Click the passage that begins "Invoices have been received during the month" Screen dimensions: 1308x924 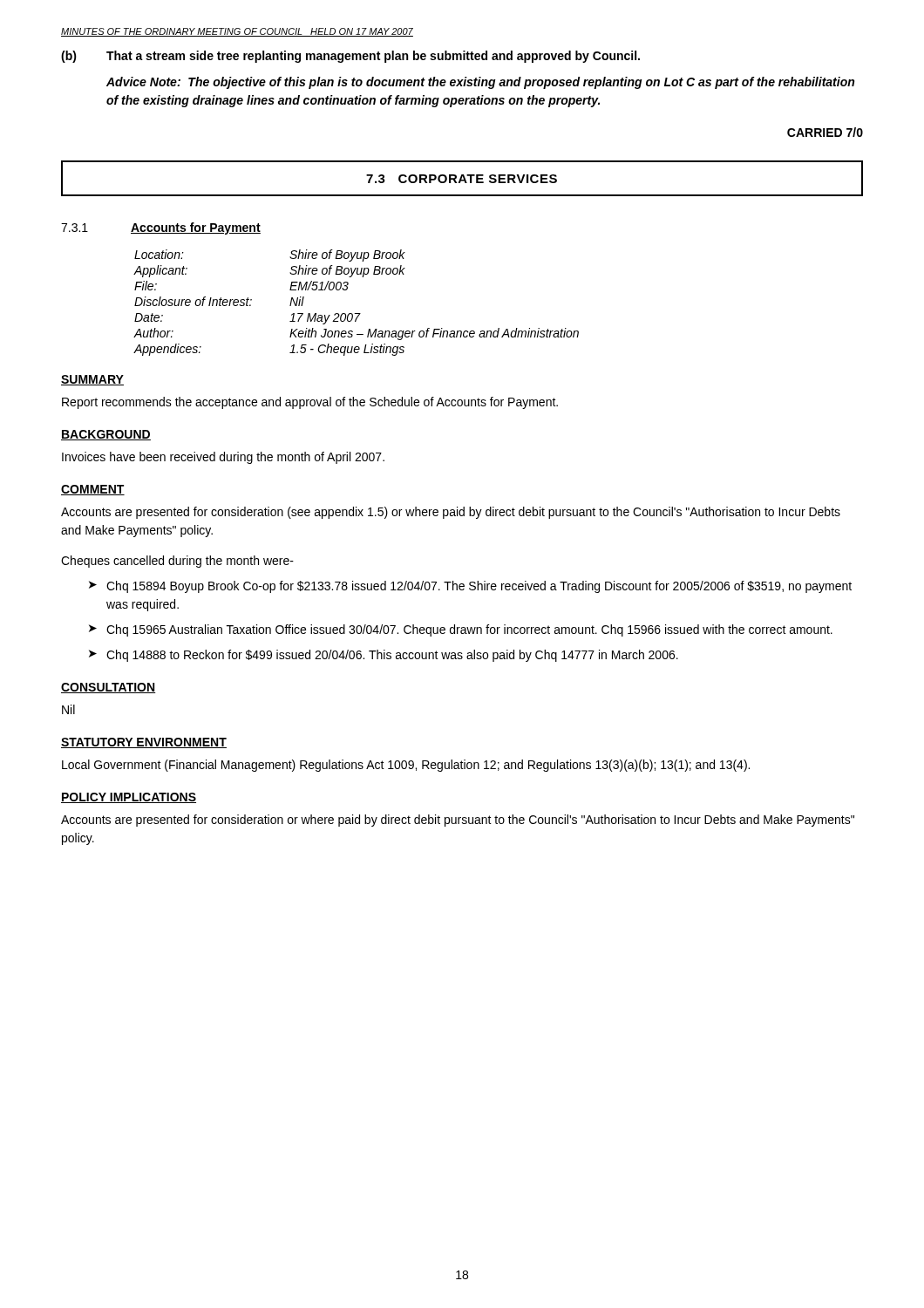(x=223, y=457)
